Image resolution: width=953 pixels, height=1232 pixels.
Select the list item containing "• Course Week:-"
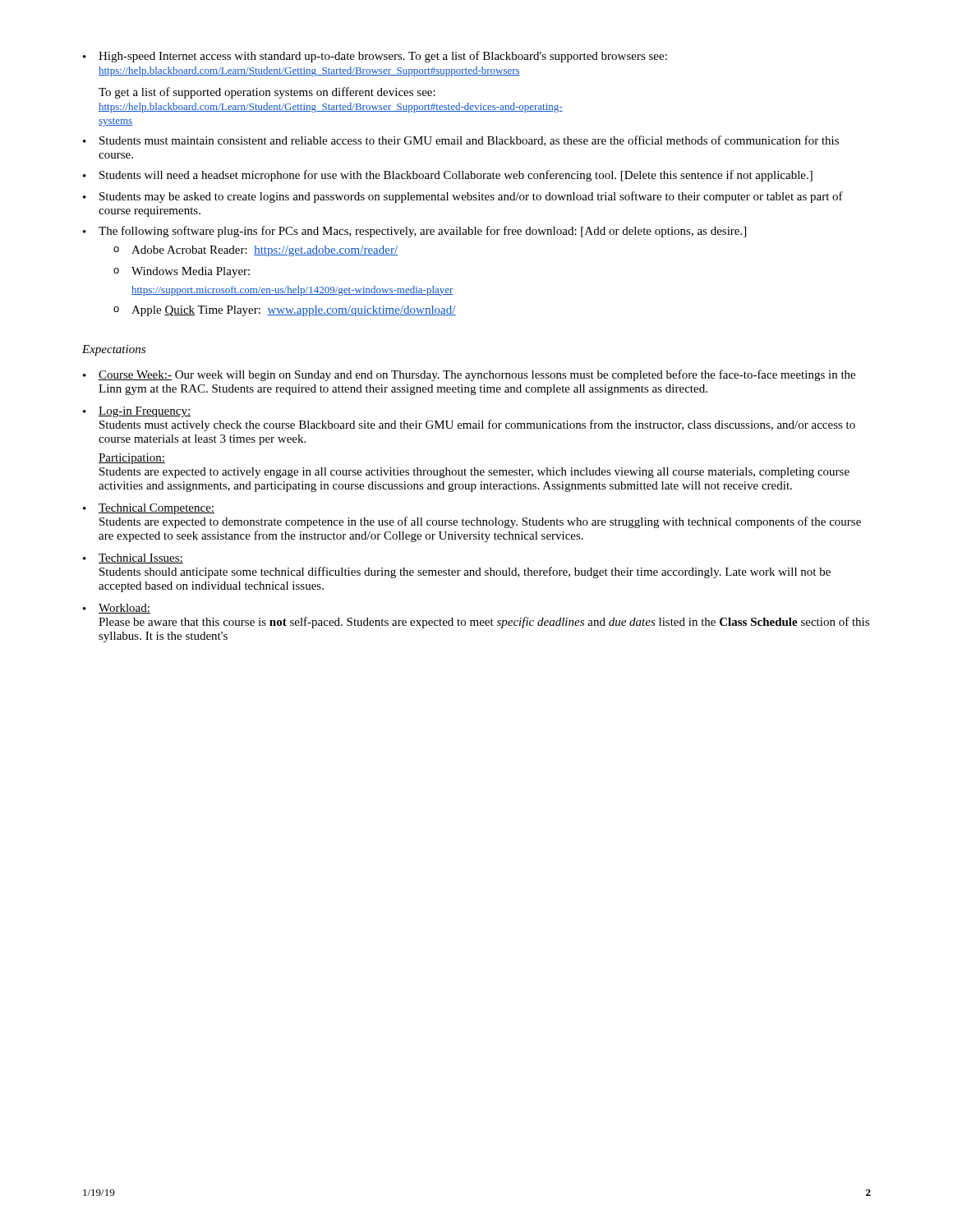[476, 382]
